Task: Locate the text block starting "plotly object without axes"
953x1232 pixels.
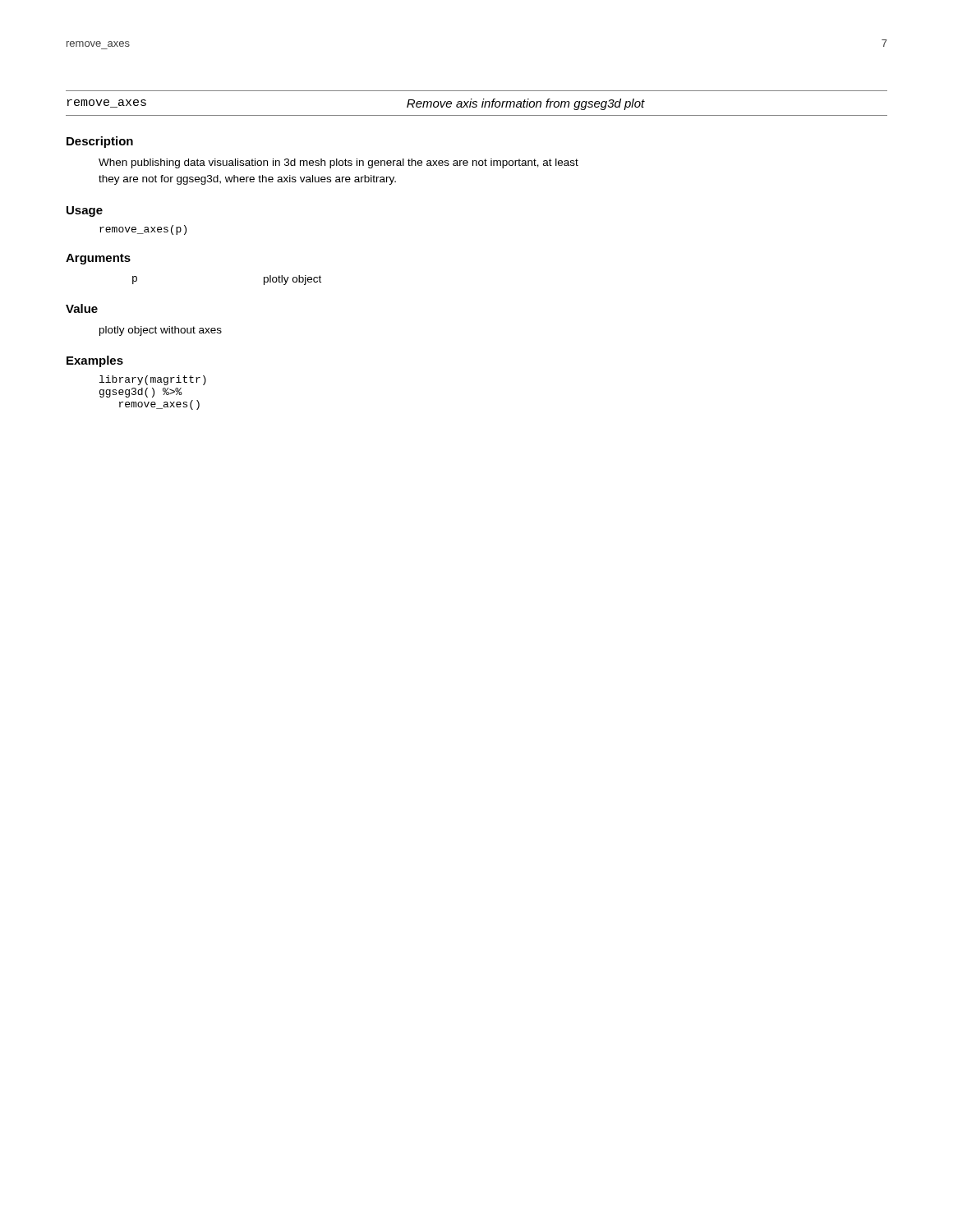Action: tap(160, 329)
